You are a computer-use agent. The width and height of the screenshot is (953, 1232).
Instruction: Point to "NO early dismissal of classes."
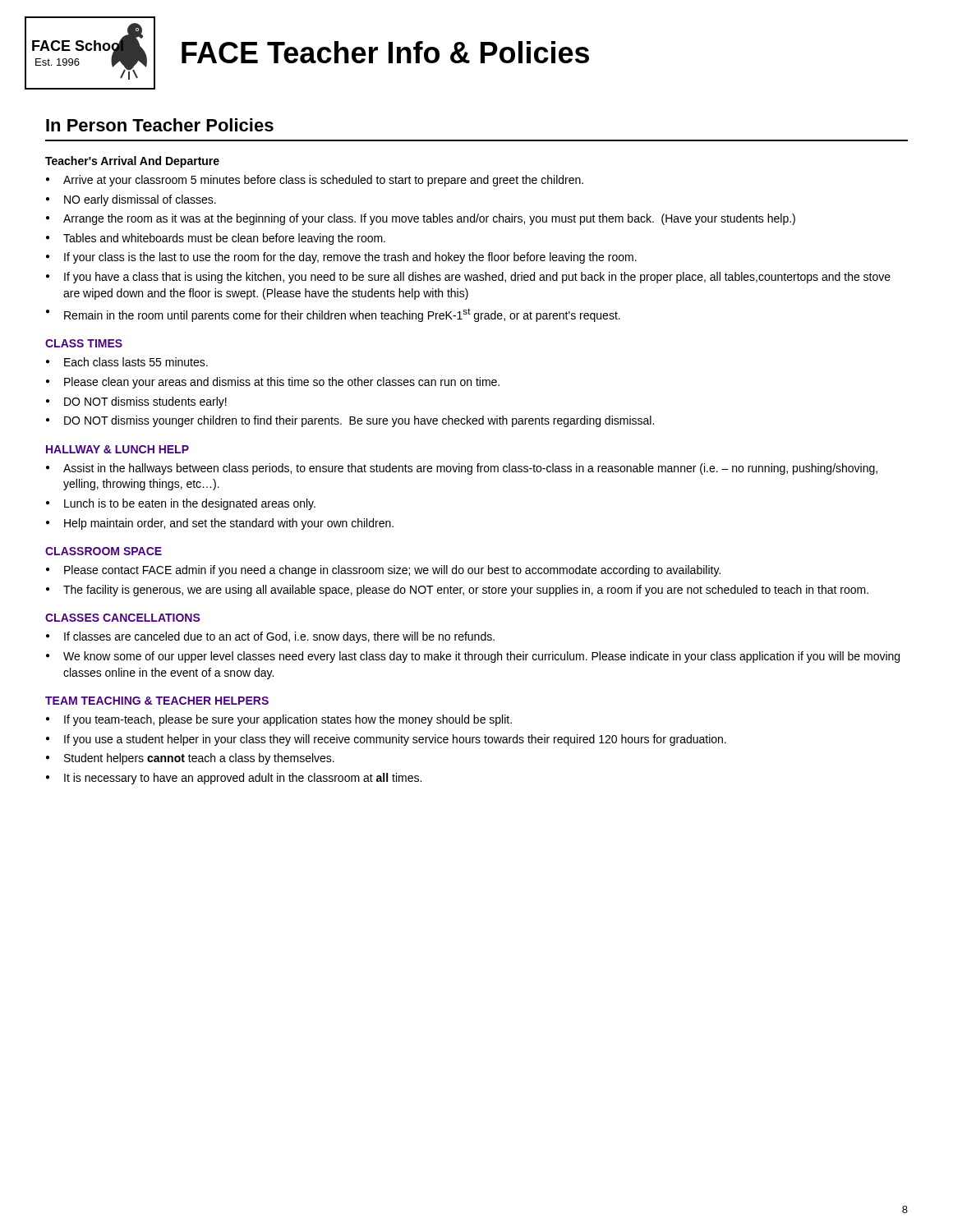coord(140,199)
